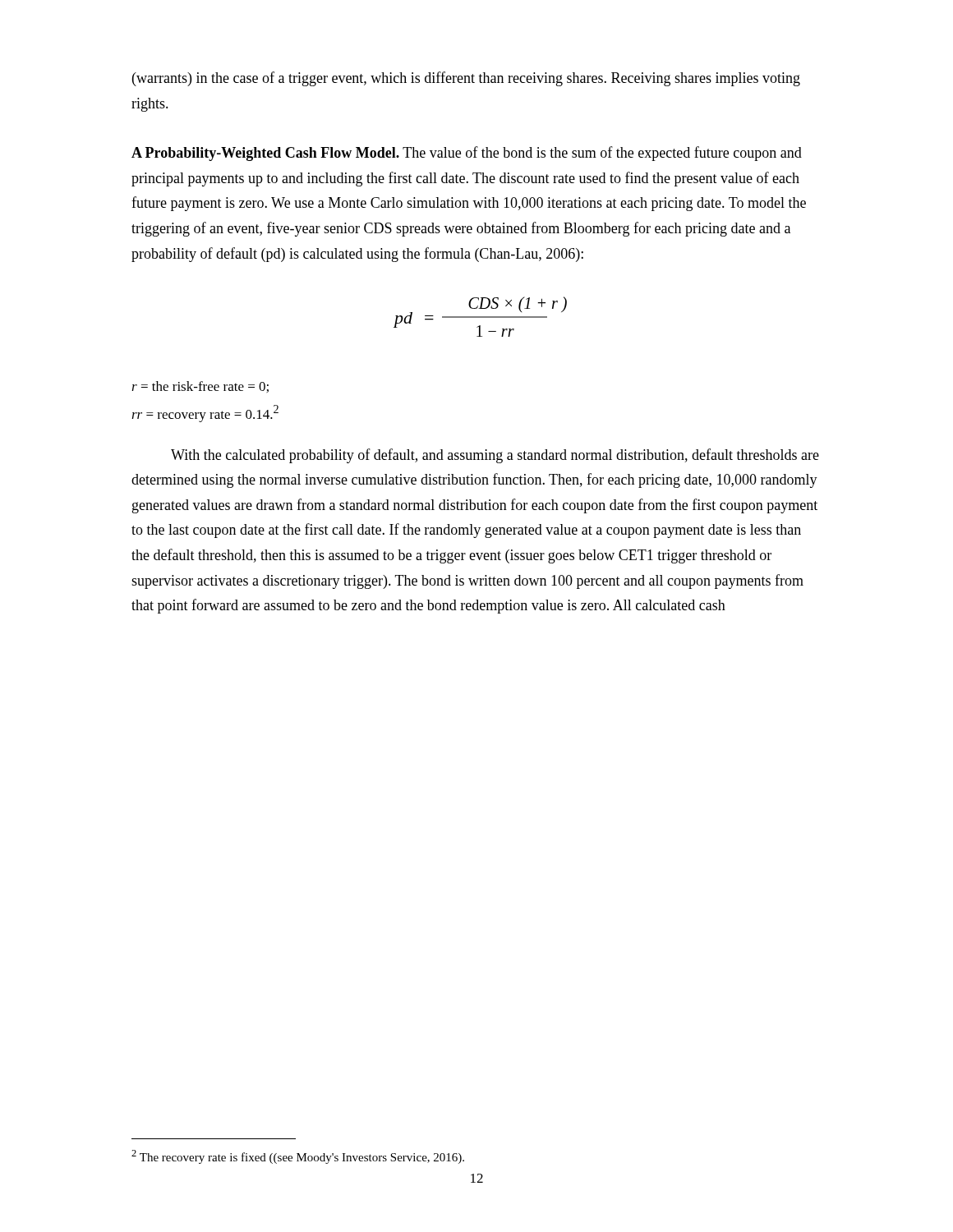Image resolution: width=953 pixels, height=1232 pixels.
Task: Where is the passage that starts "r = the"?
Action: coord(200,387)
